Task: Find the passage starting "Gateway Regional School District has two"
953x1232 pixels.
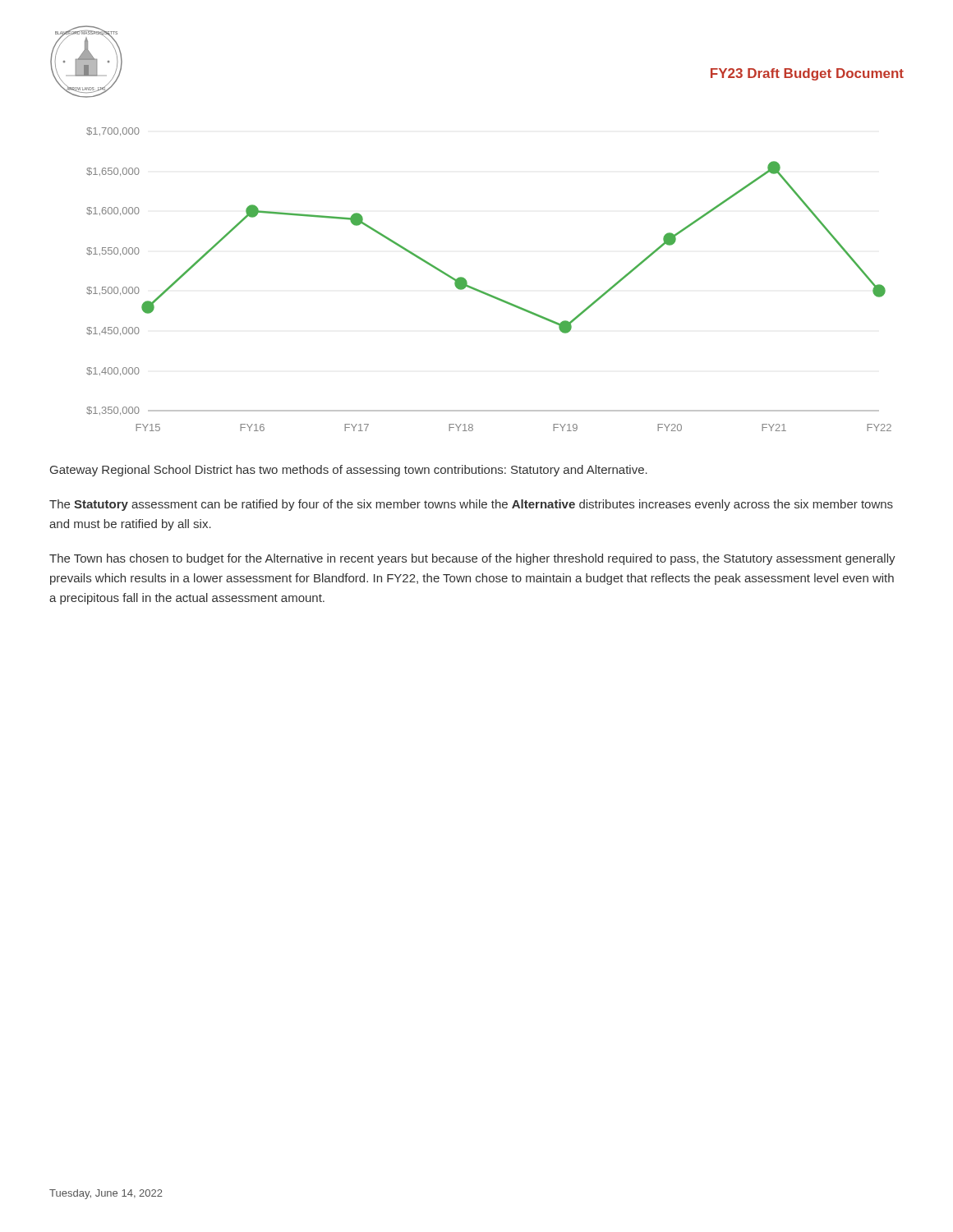Action: pos(476,470)
